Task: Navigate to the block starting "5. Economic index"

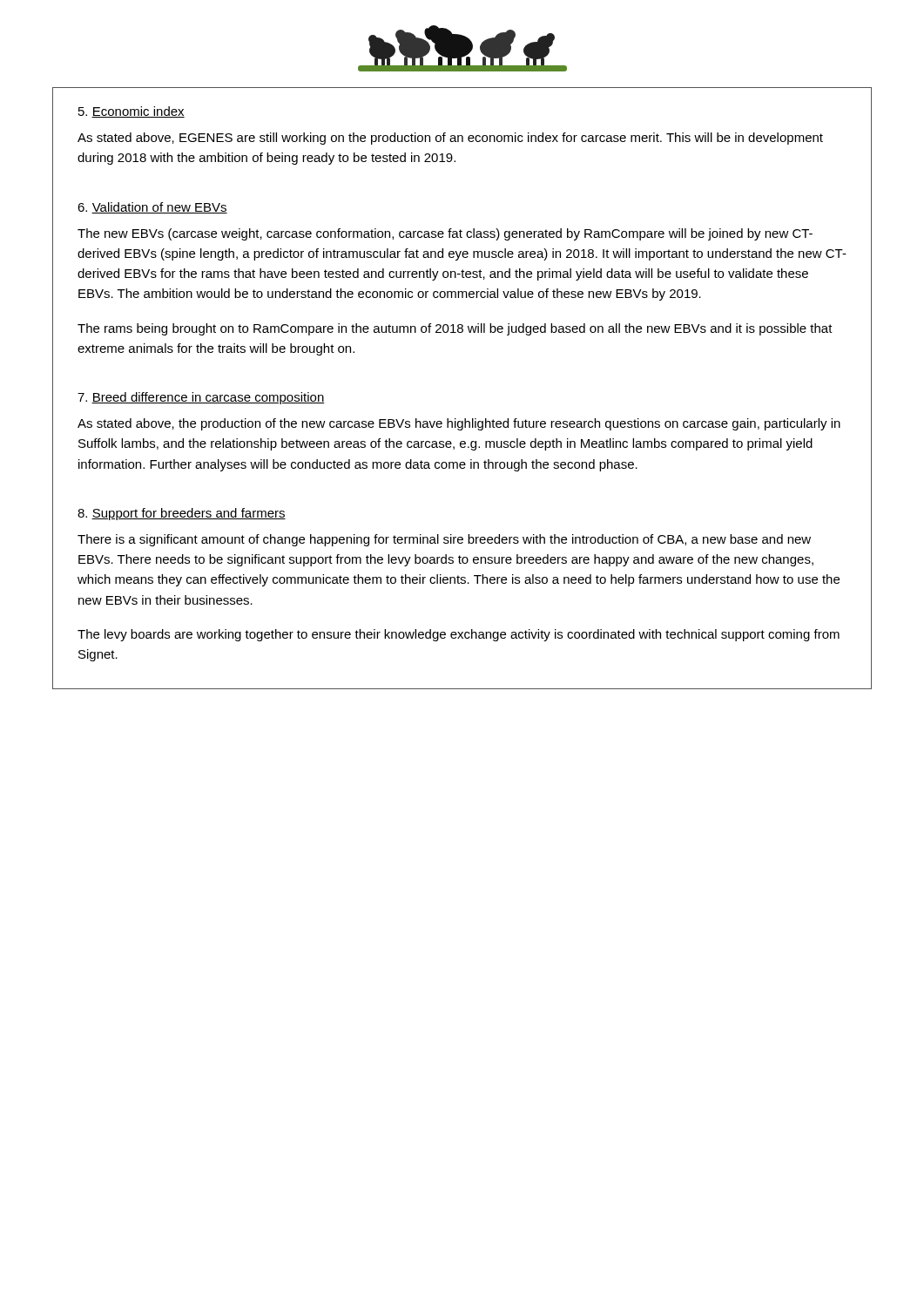Action: pyautogui.click(x=132, y=112)
